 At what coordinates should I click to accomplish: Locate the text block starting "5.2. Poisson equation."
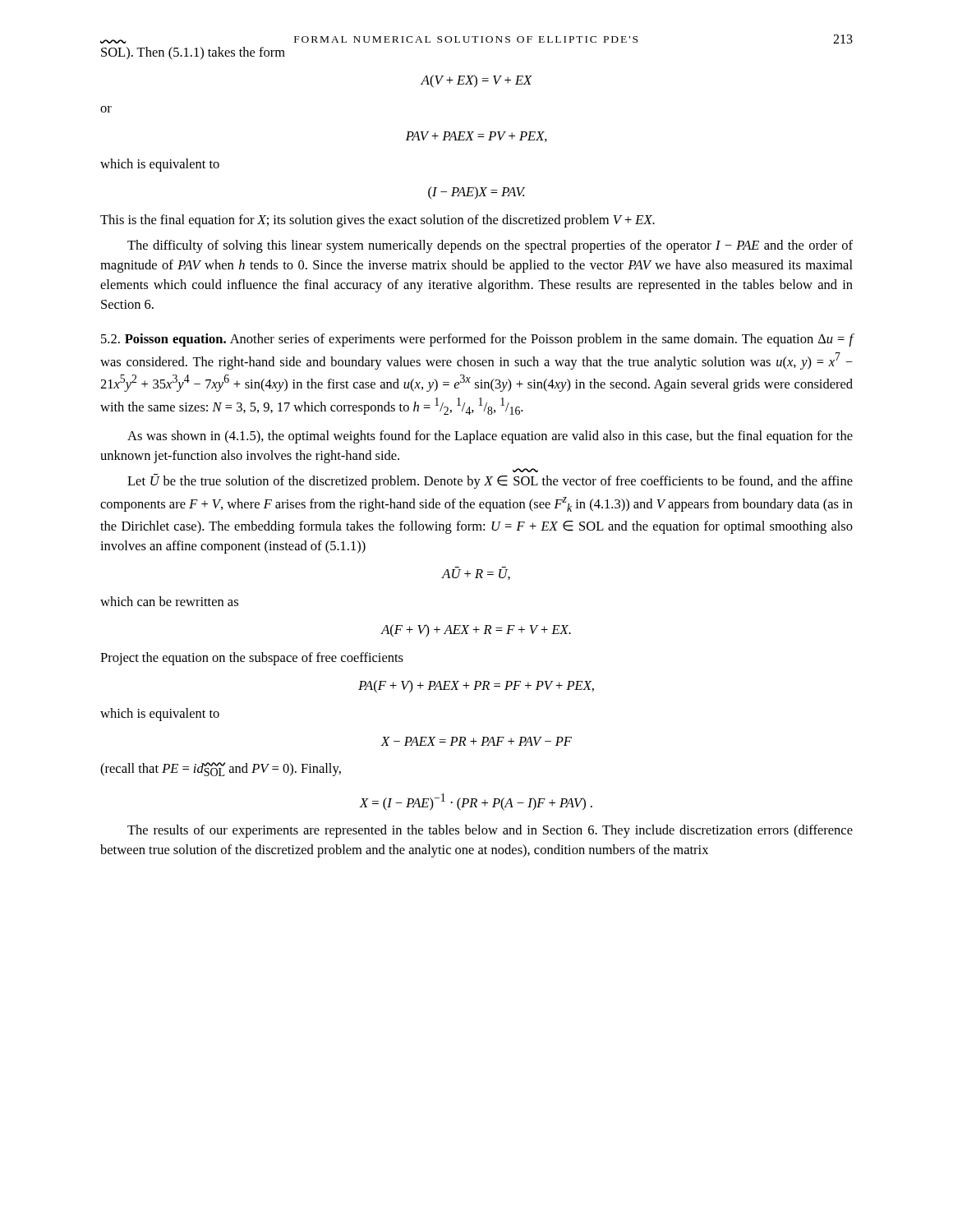476,374
